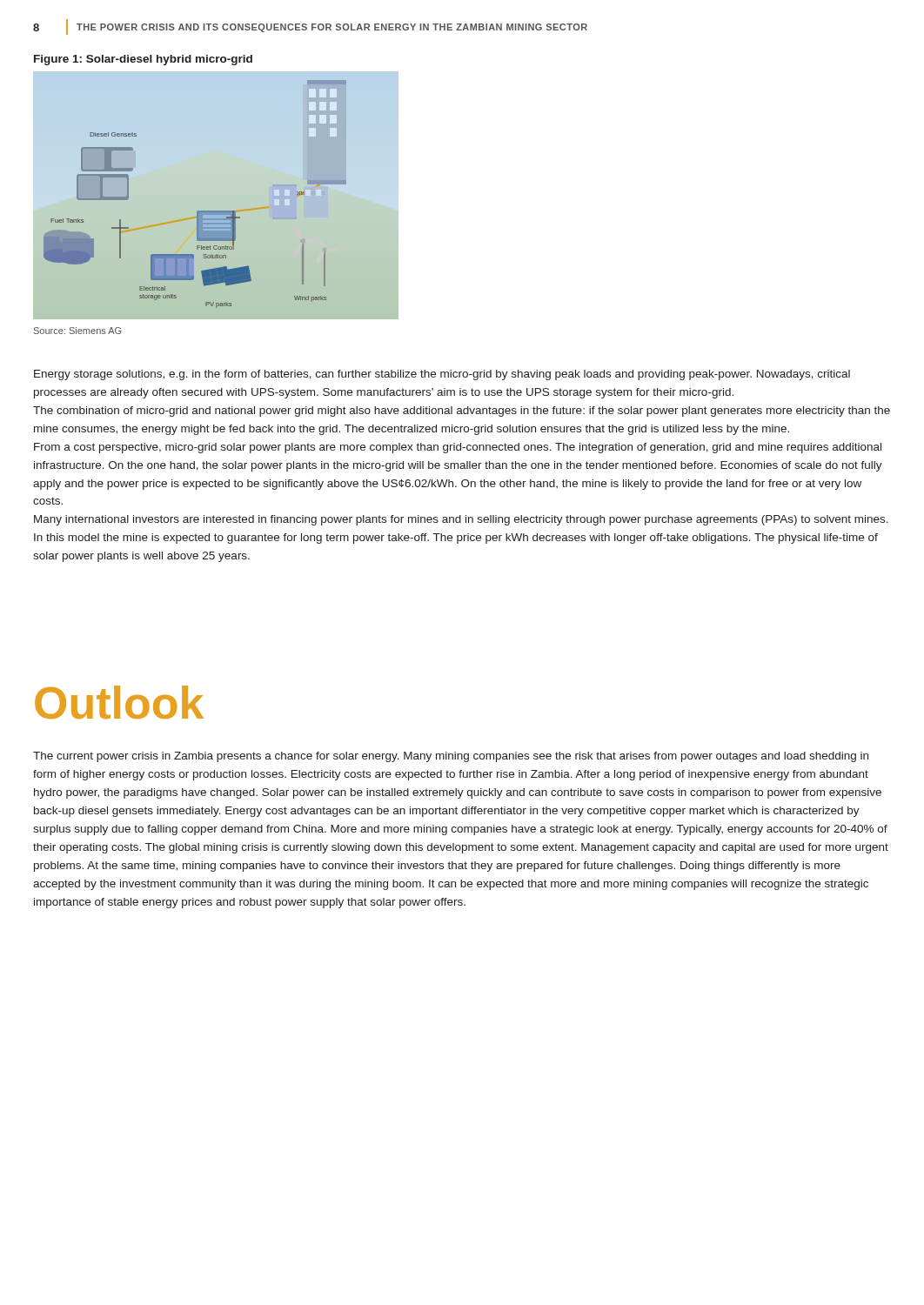Point to the block beginning "The current power crisis in Zambia"

[462, 829]
